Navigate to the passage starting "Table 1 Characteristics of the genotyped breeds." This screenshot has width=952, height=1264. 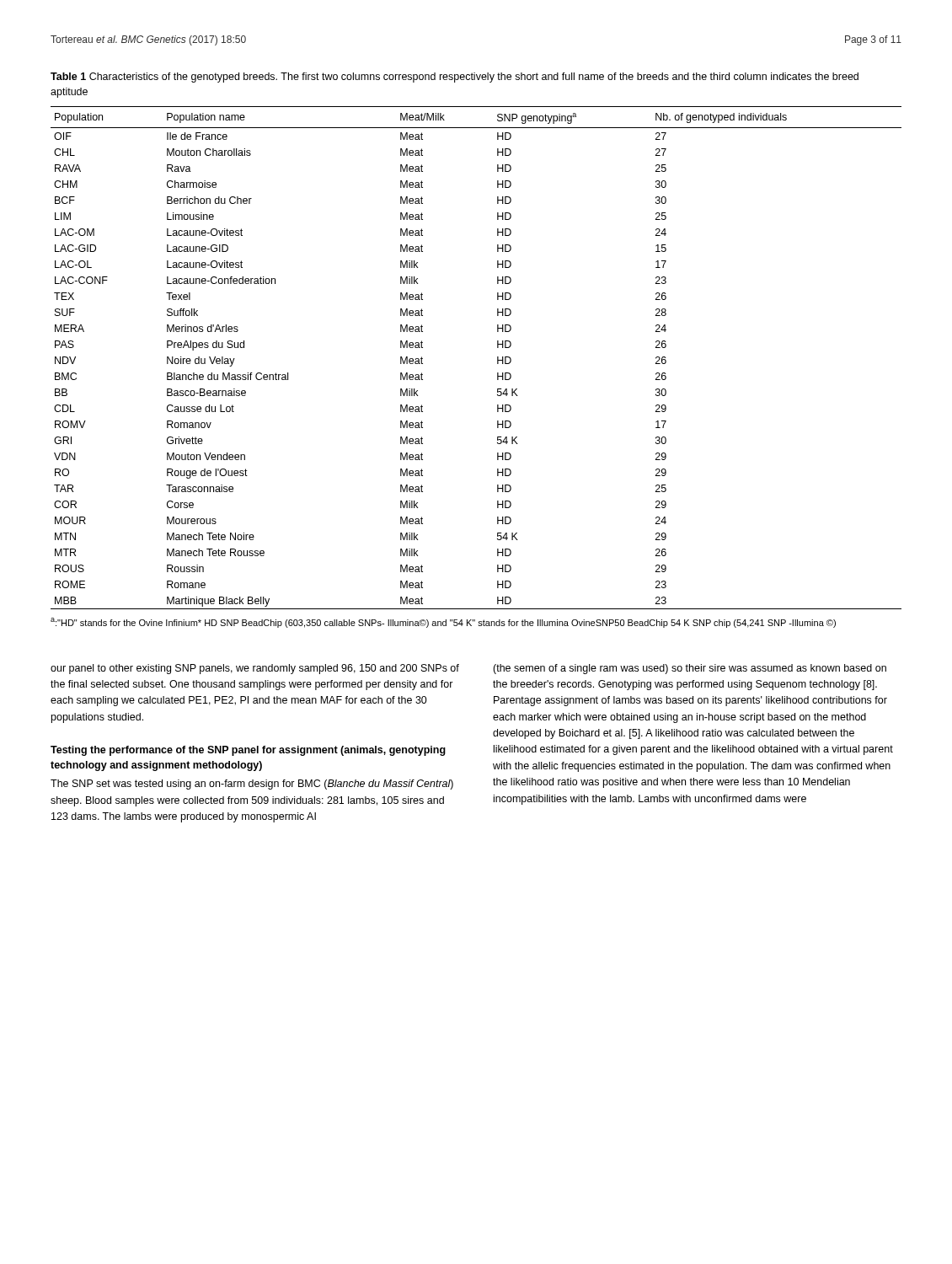[455, 84]
